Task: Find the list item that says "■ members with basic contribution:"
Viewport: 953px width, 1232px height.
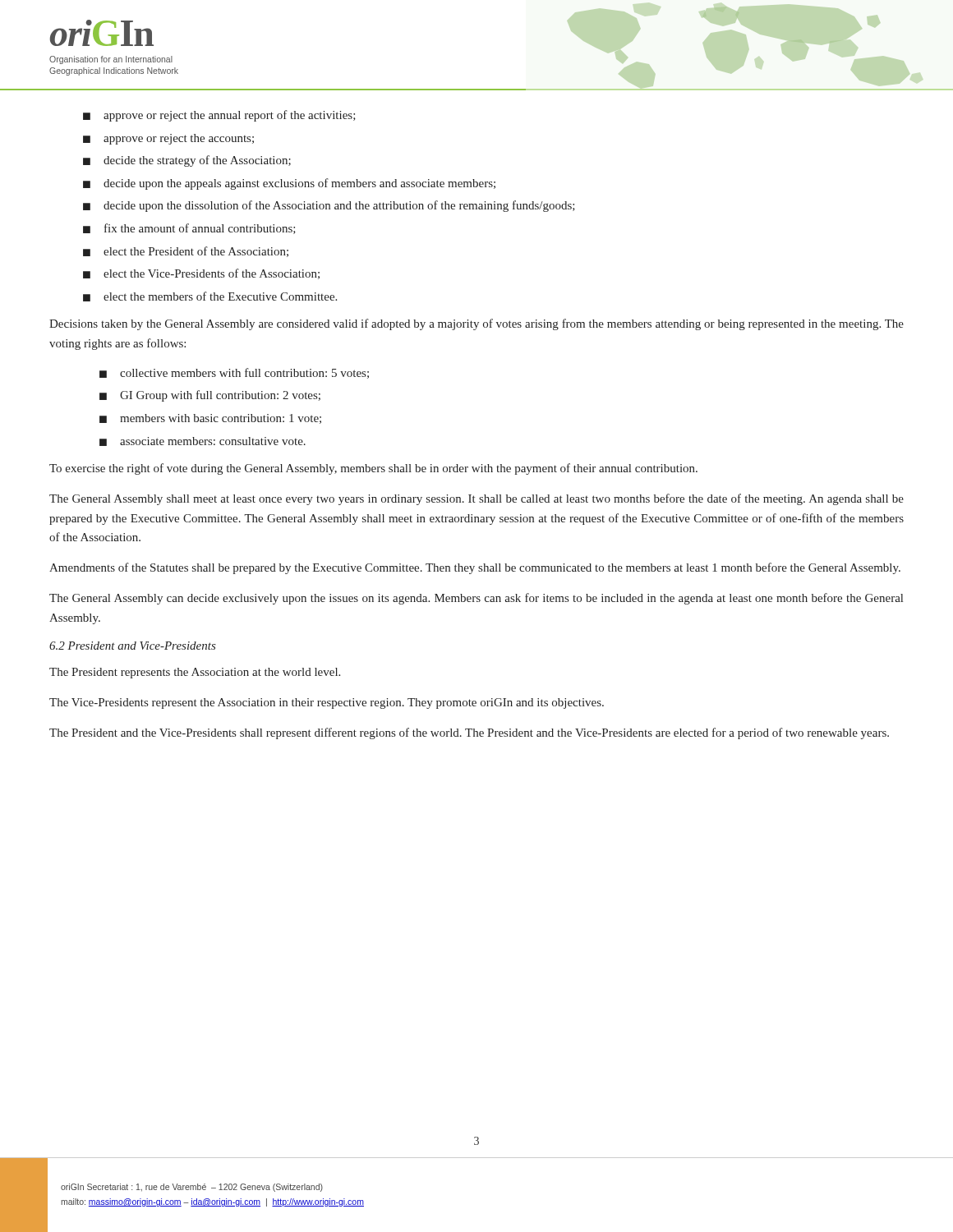Action: click(210, 419)
